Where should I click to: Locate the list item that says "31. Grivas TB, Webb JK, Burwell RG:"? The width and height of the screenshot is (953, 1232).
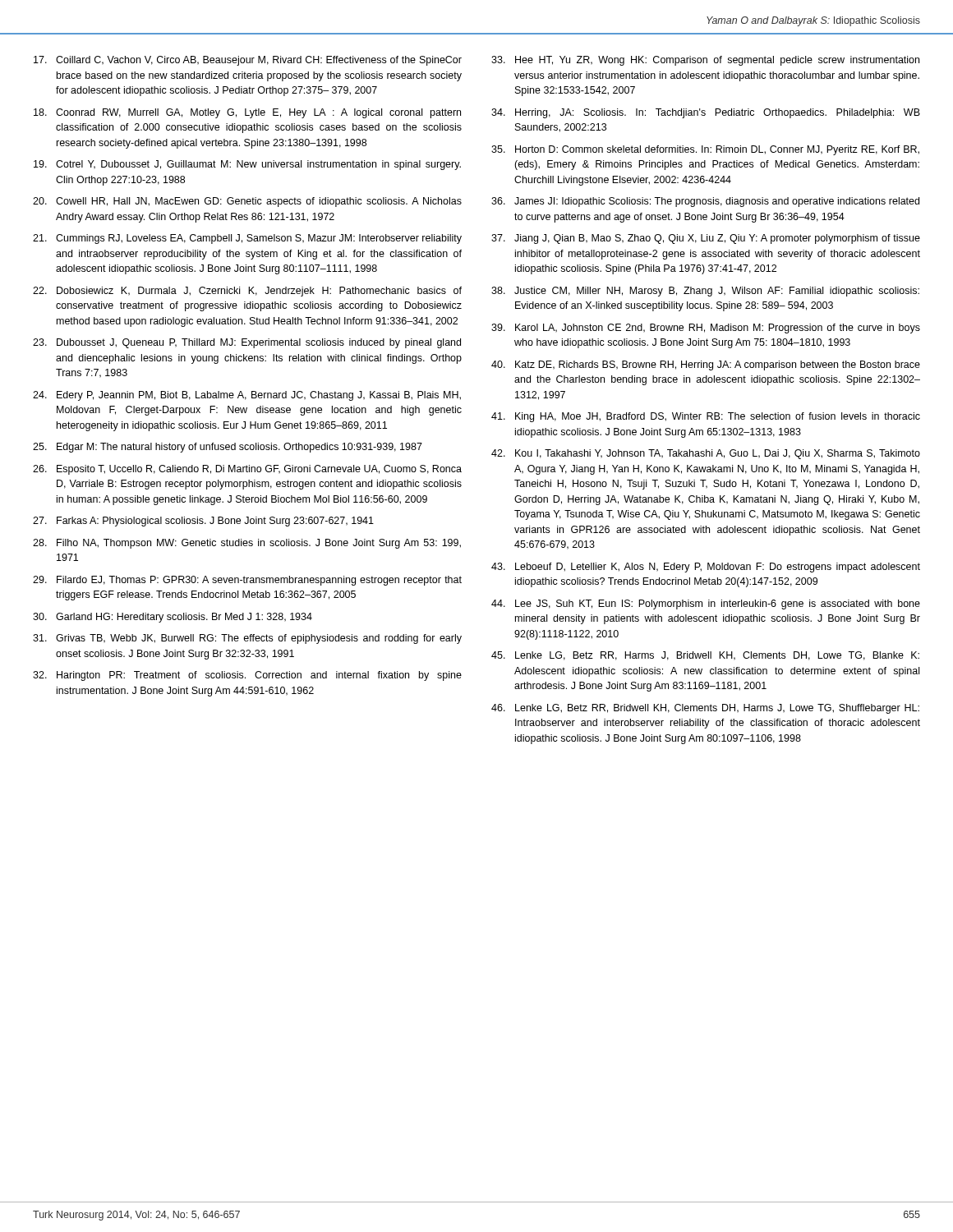247,646
